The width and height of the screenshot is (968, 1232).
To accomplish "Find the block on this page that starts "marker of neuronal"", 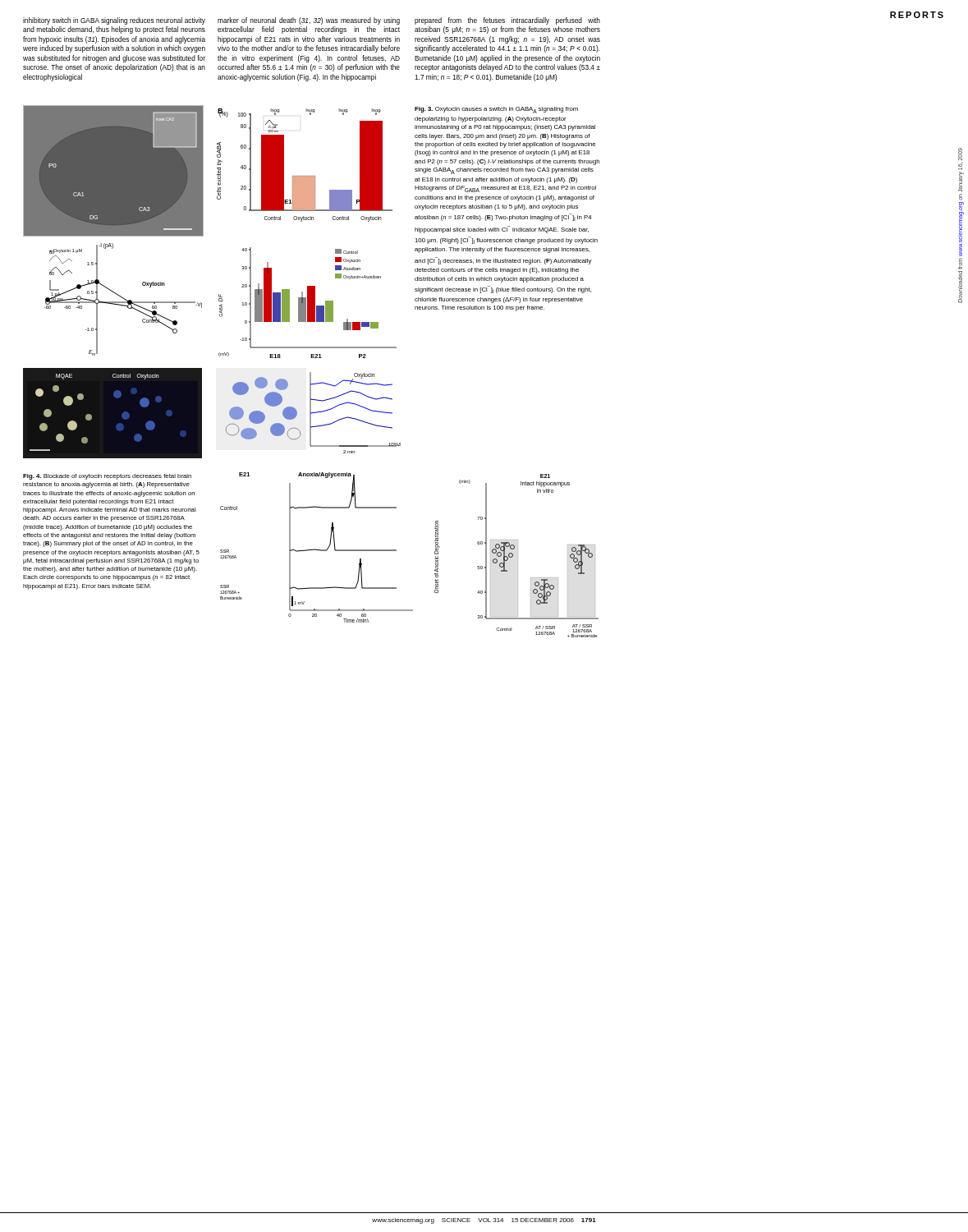I will pos(309,49).
